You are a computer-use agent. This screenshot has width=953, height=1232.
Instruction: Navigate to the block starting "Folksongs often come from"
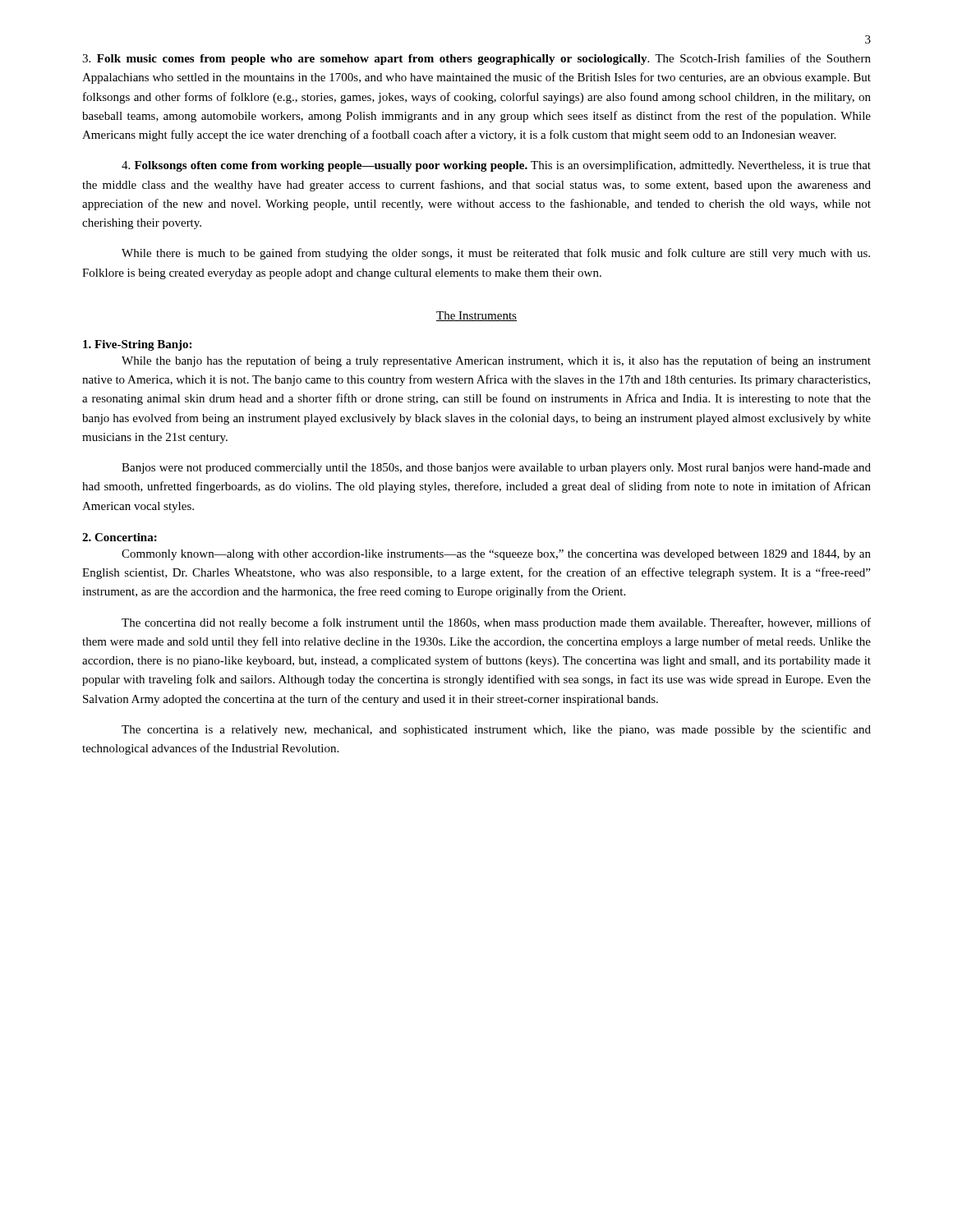coord(476,194)
